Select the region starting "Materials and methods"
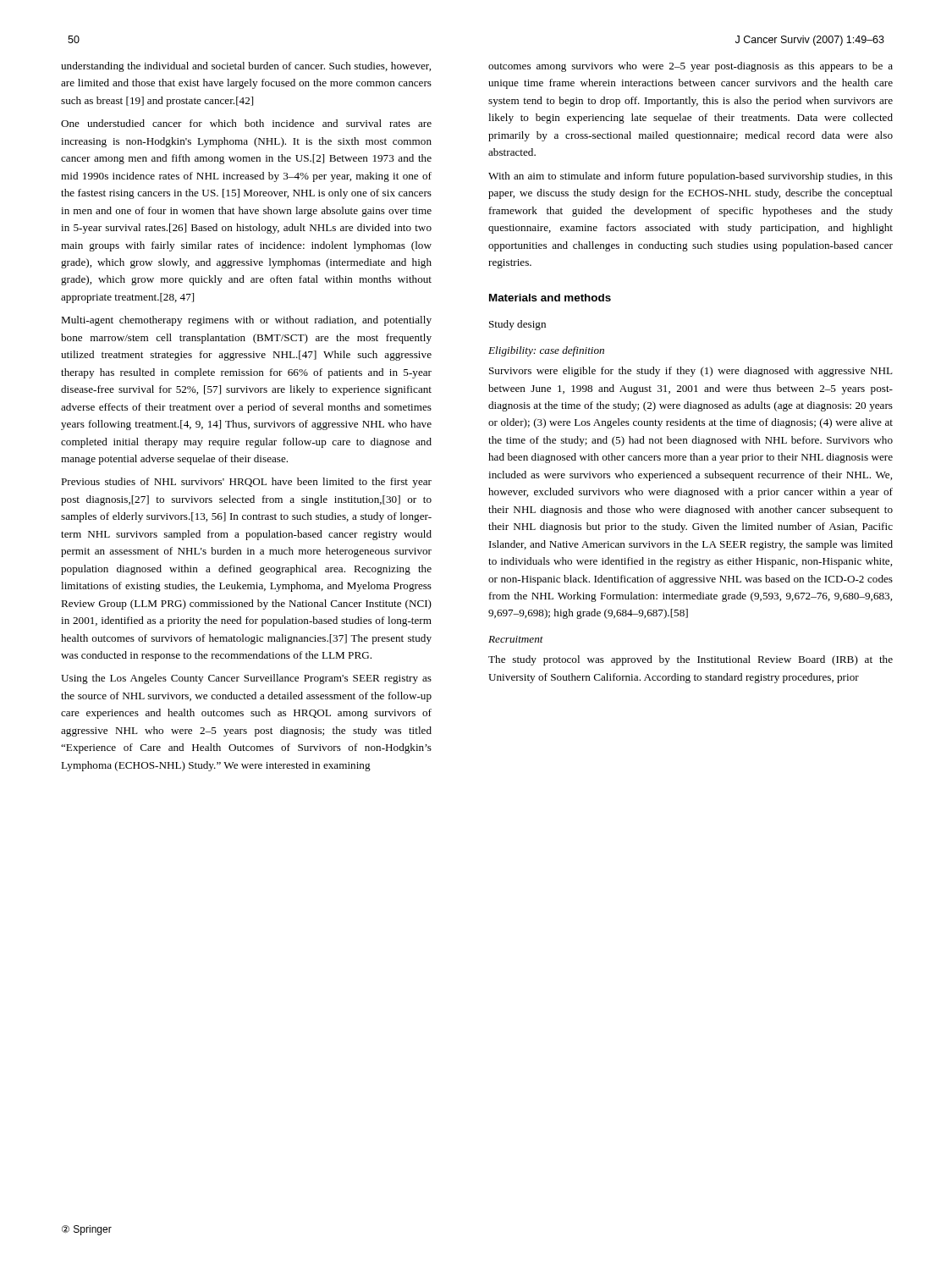 coord(550,298)
